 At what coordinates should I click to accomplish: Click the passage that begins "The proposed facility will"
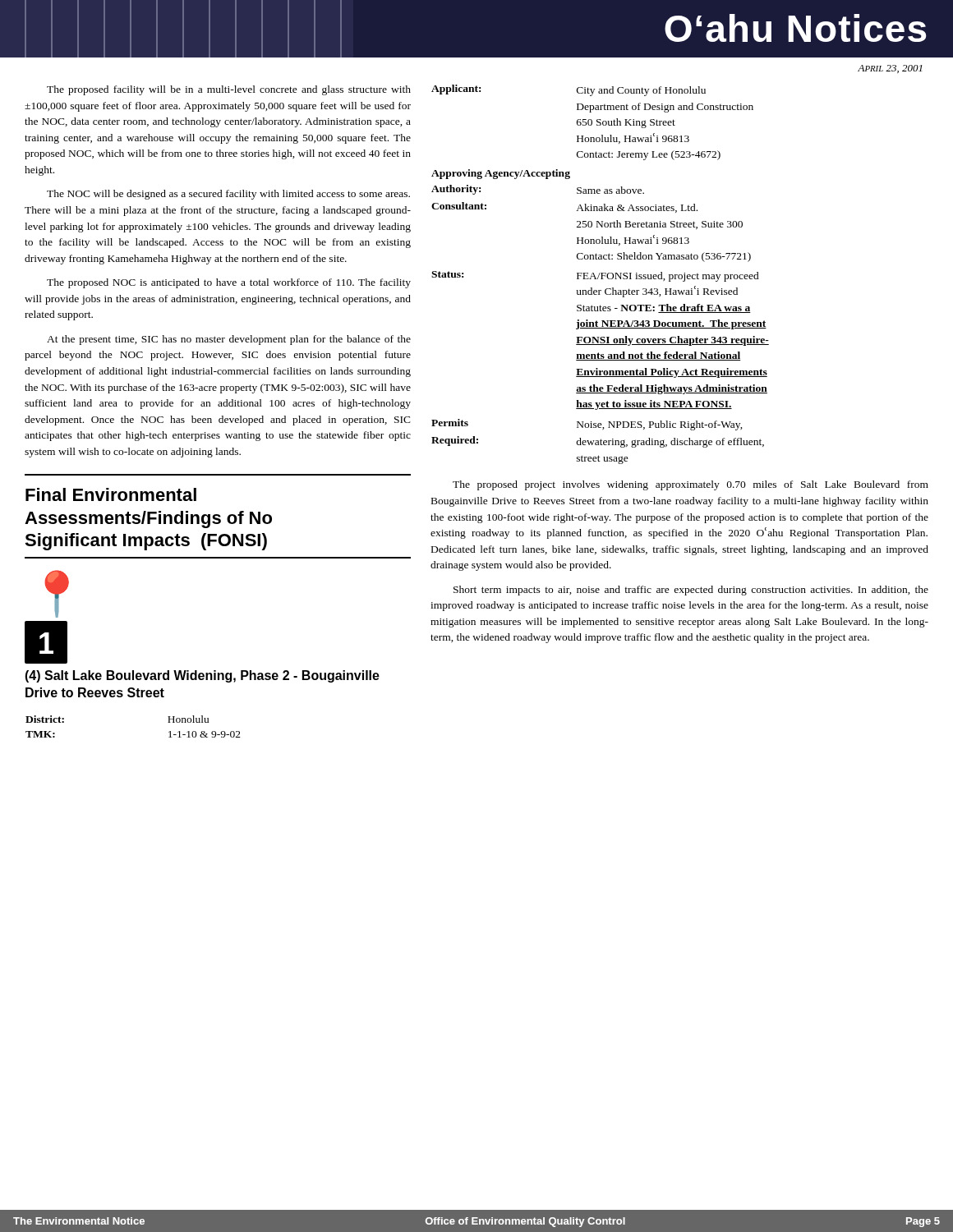[x=218, y=129]
